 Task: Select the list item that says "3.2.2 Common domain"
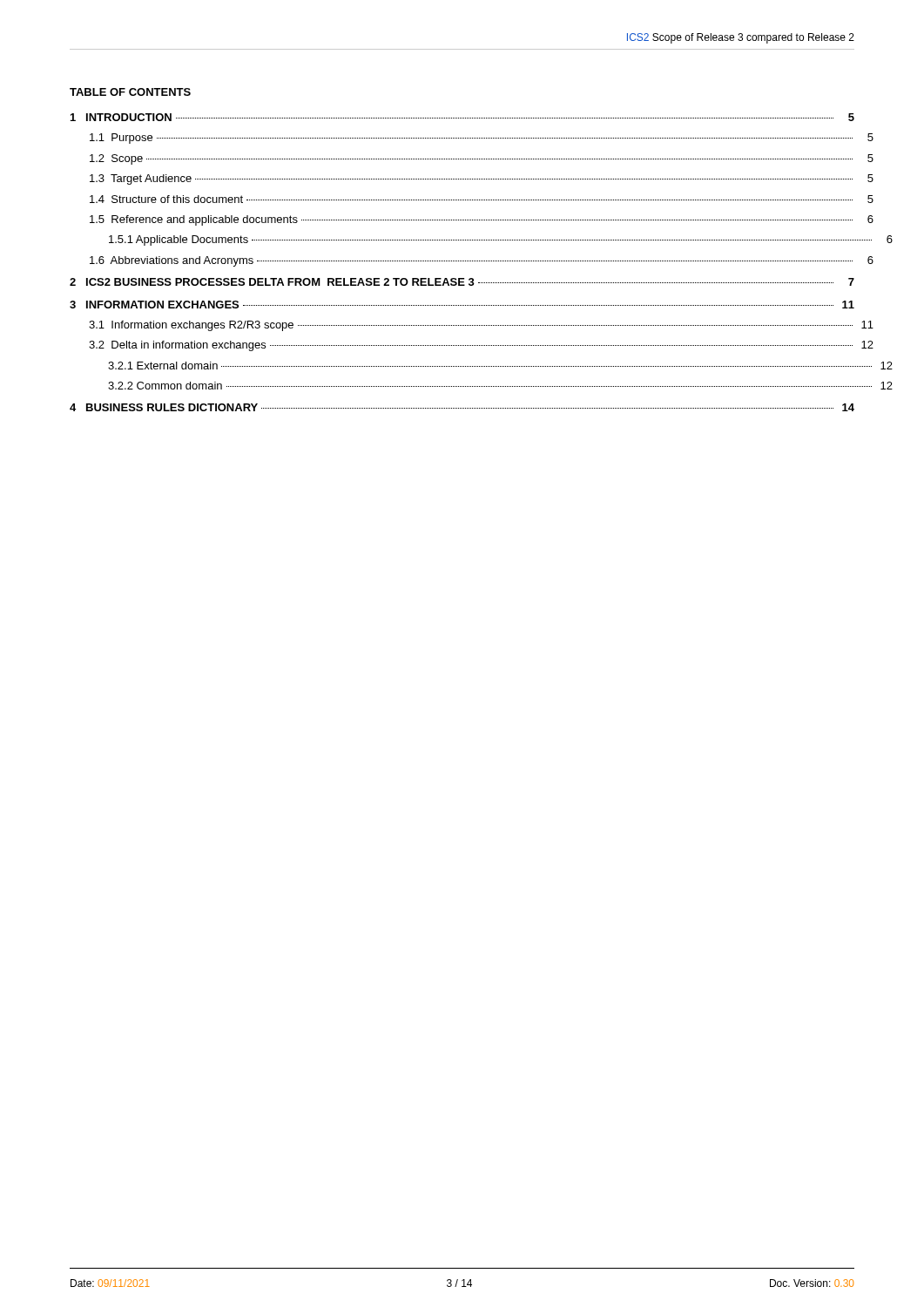click(500, 386)
